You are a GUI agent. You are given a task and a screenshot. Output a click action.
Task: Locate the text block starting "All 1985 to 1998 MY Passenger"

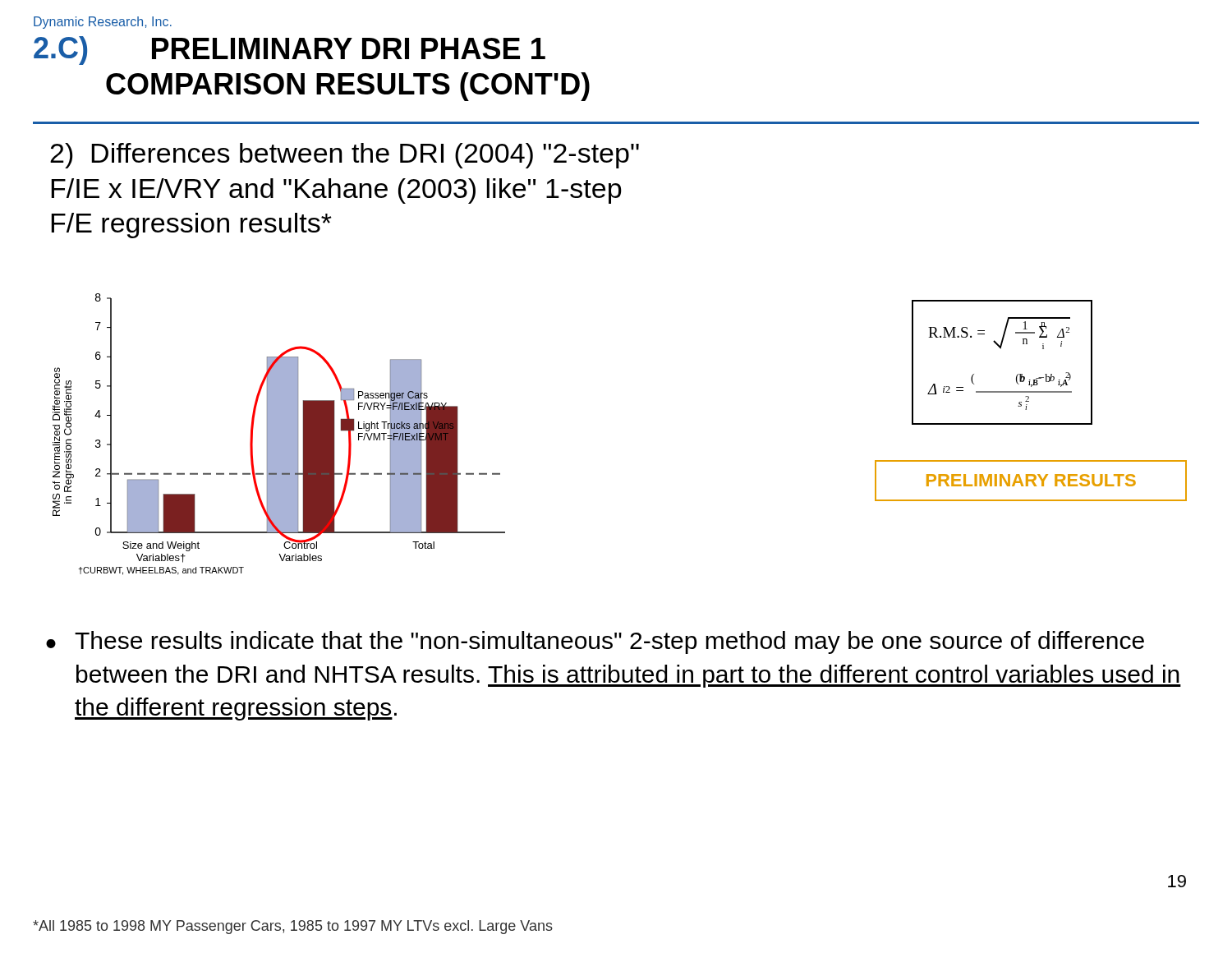pos(293,926)
